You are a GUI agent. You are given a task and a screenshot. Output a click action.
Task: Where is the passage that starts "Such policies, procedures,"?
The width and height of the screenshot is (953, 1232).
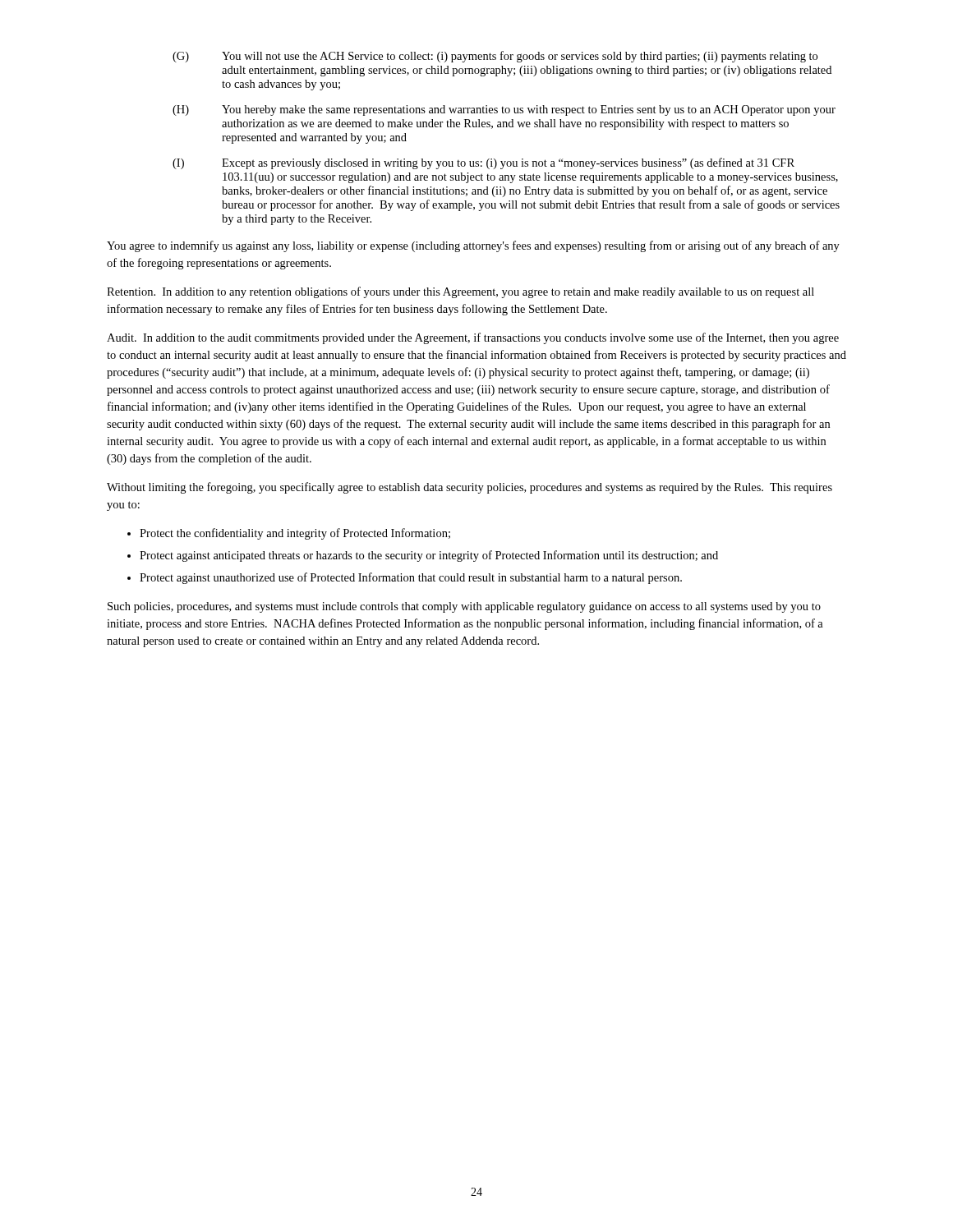465,624
